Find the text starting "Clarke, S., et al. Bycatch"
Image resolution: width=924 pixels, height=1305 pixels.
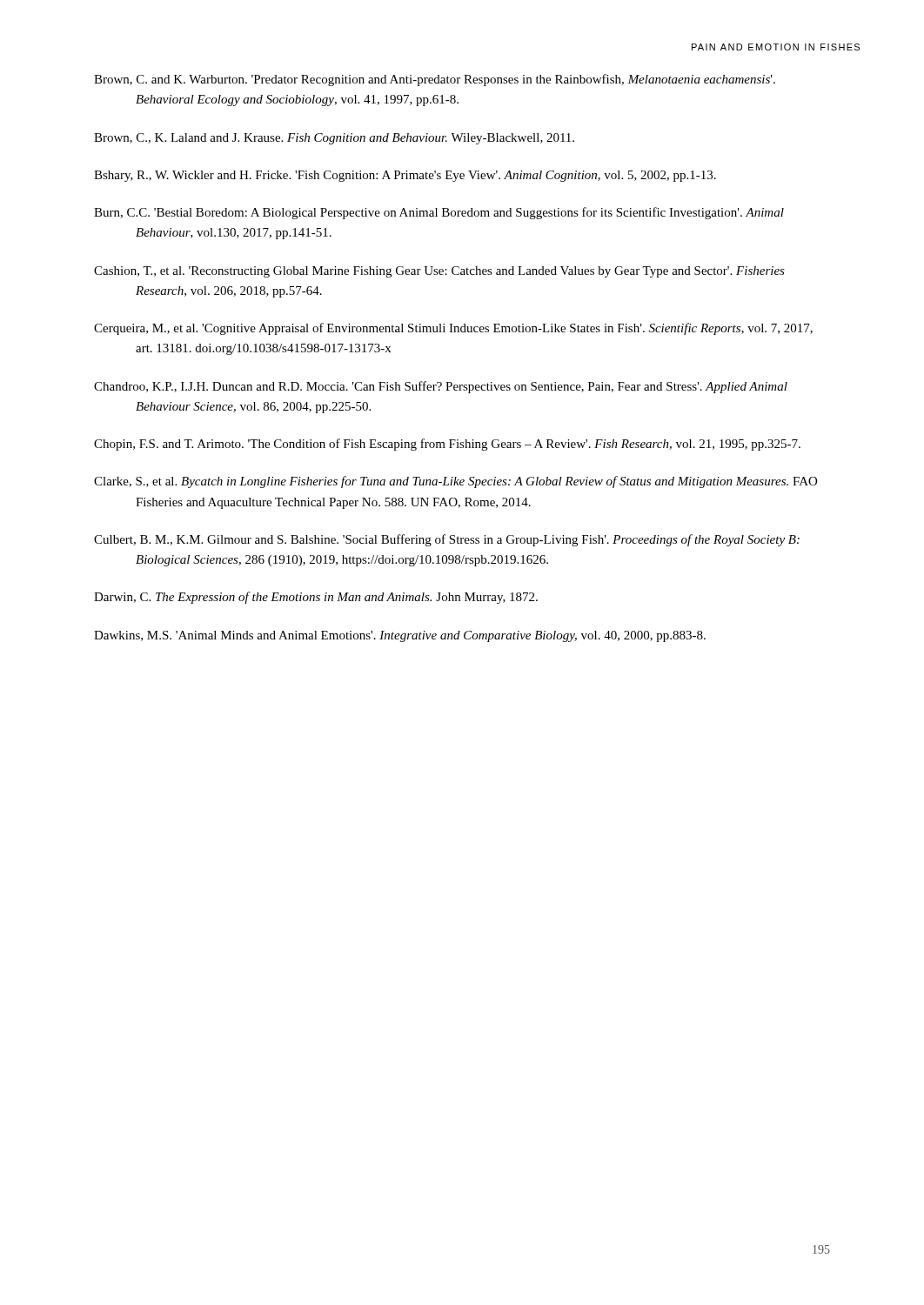click(x=462, y=492)
